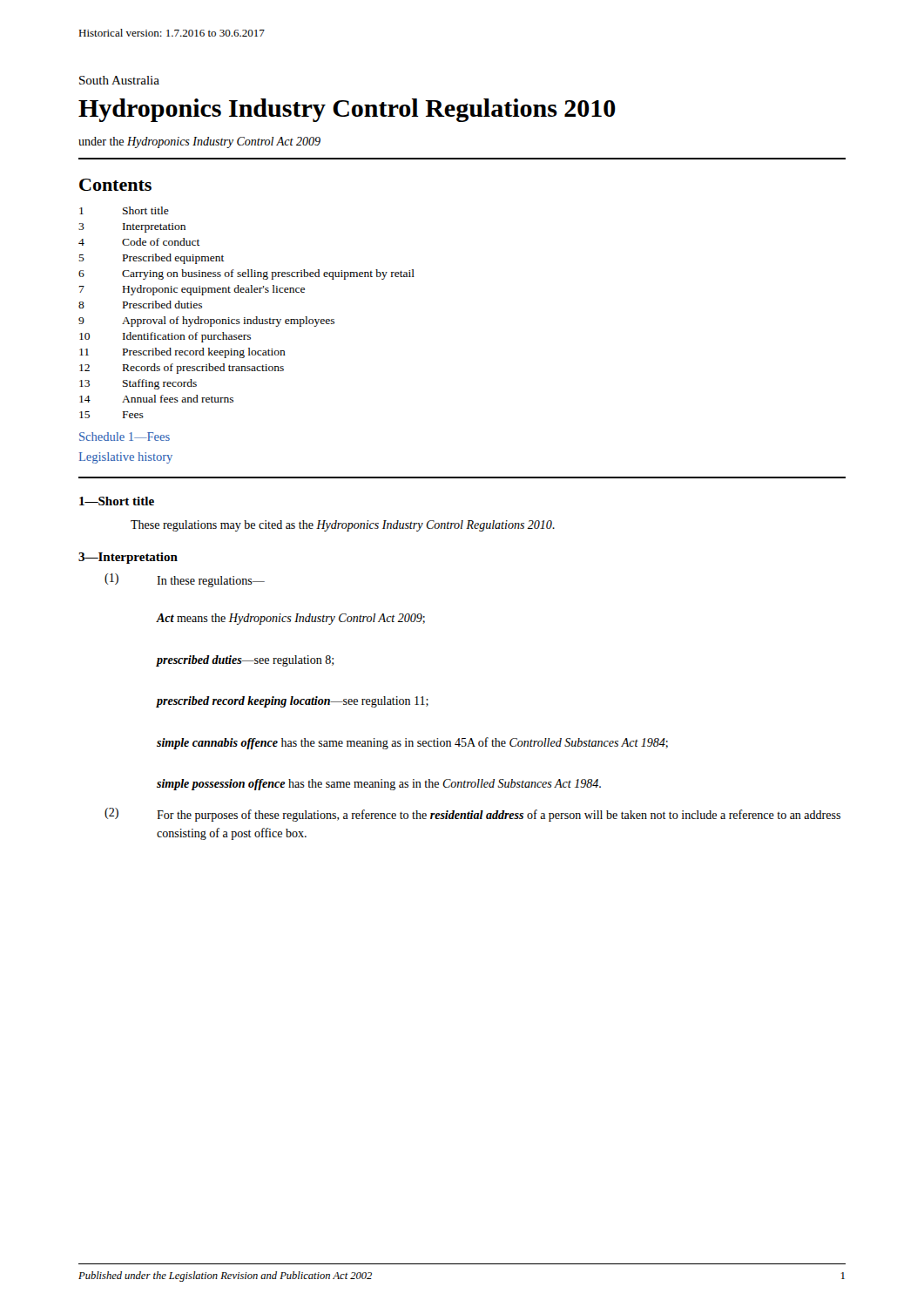Click on the text that says "South Australia"
924x1307 pixels.
119,80
